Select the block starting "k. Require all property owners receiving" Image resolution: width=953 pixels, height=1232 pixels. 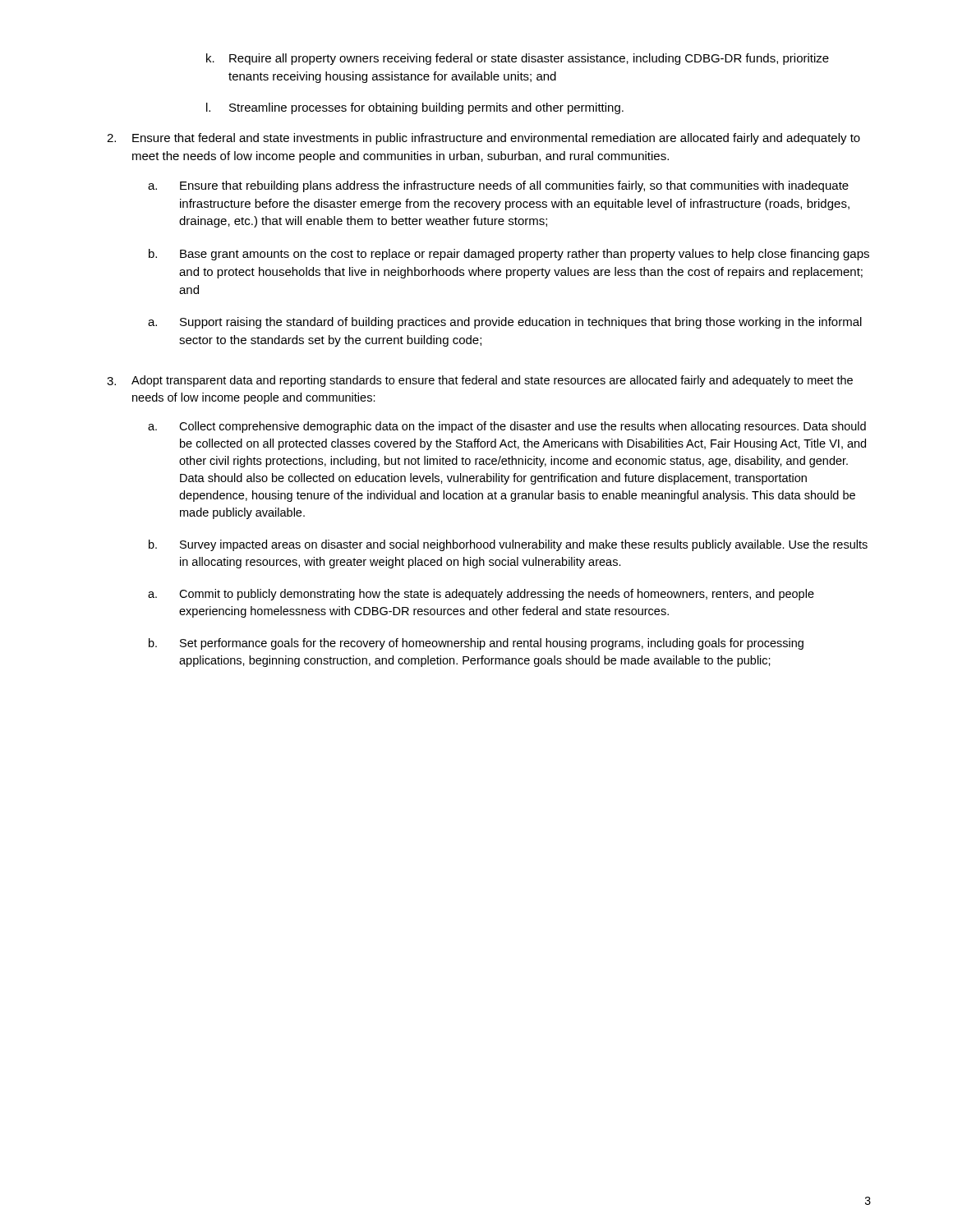(538, 83)
